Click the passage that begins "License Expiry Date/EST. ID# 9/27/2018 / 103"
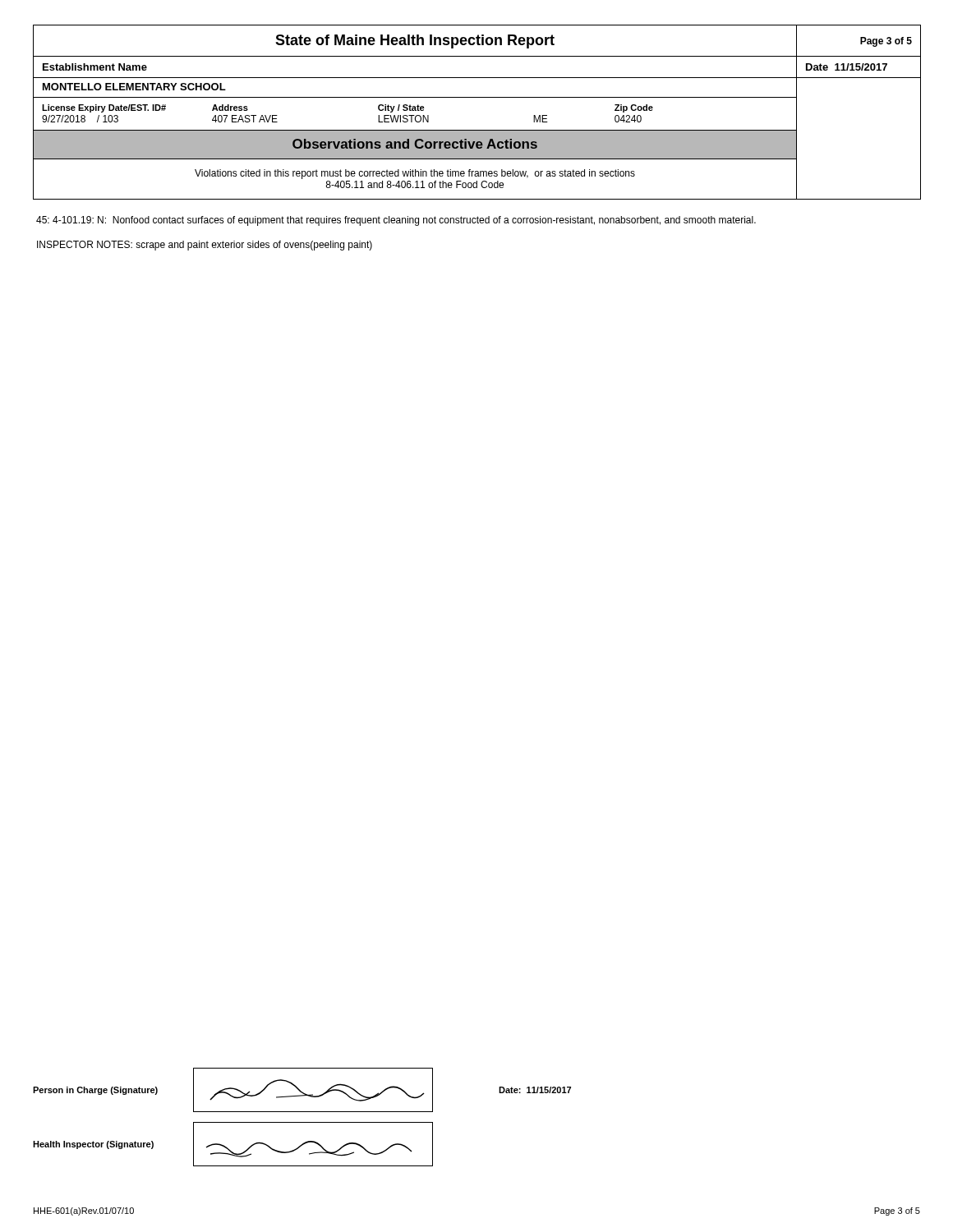953x1232 pixels. pos(415,114)
